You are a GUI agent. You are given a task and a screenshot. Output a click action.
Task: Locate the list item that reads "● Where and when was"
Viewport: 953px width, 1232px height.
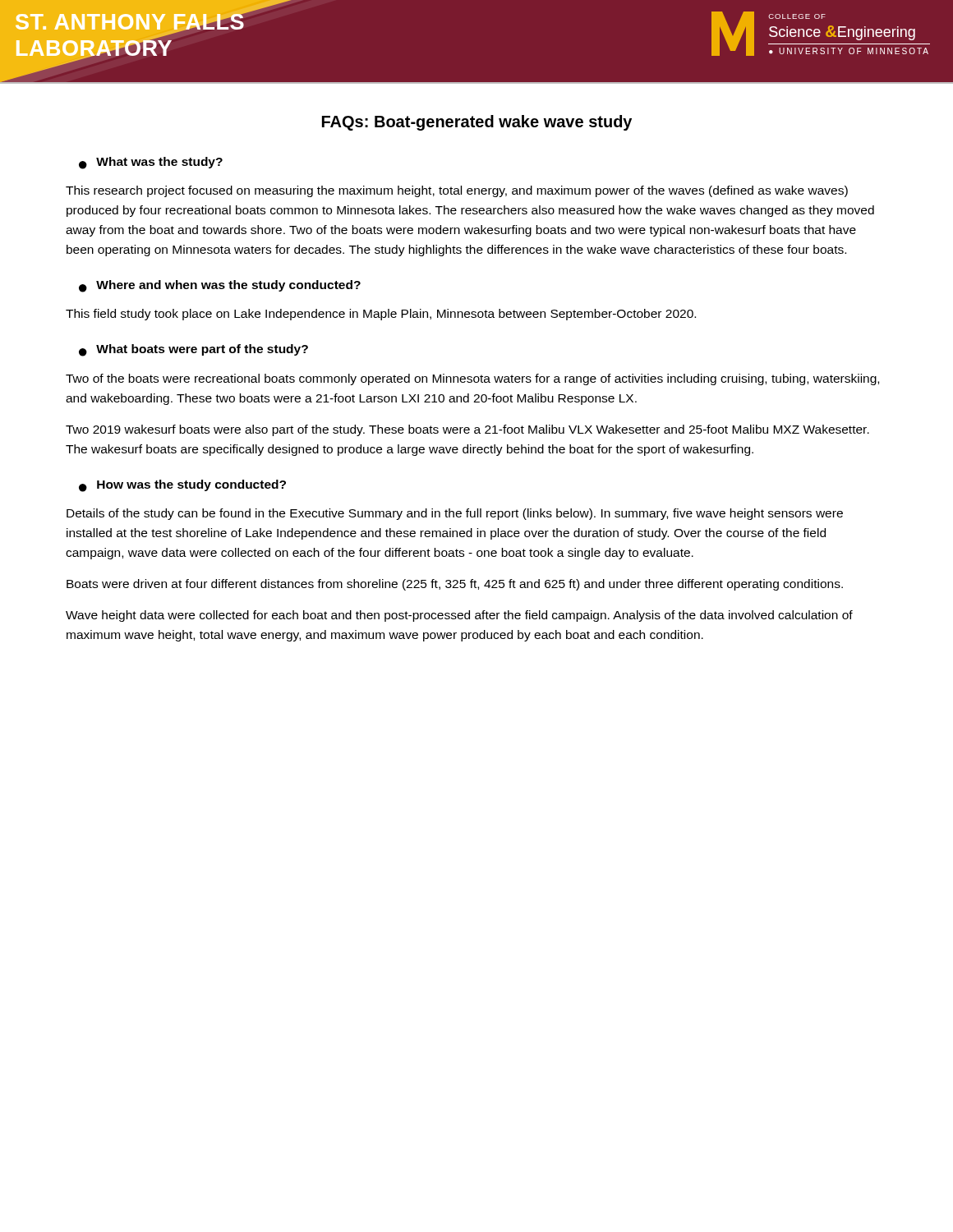pyautogui.click(x=219, y=288)
